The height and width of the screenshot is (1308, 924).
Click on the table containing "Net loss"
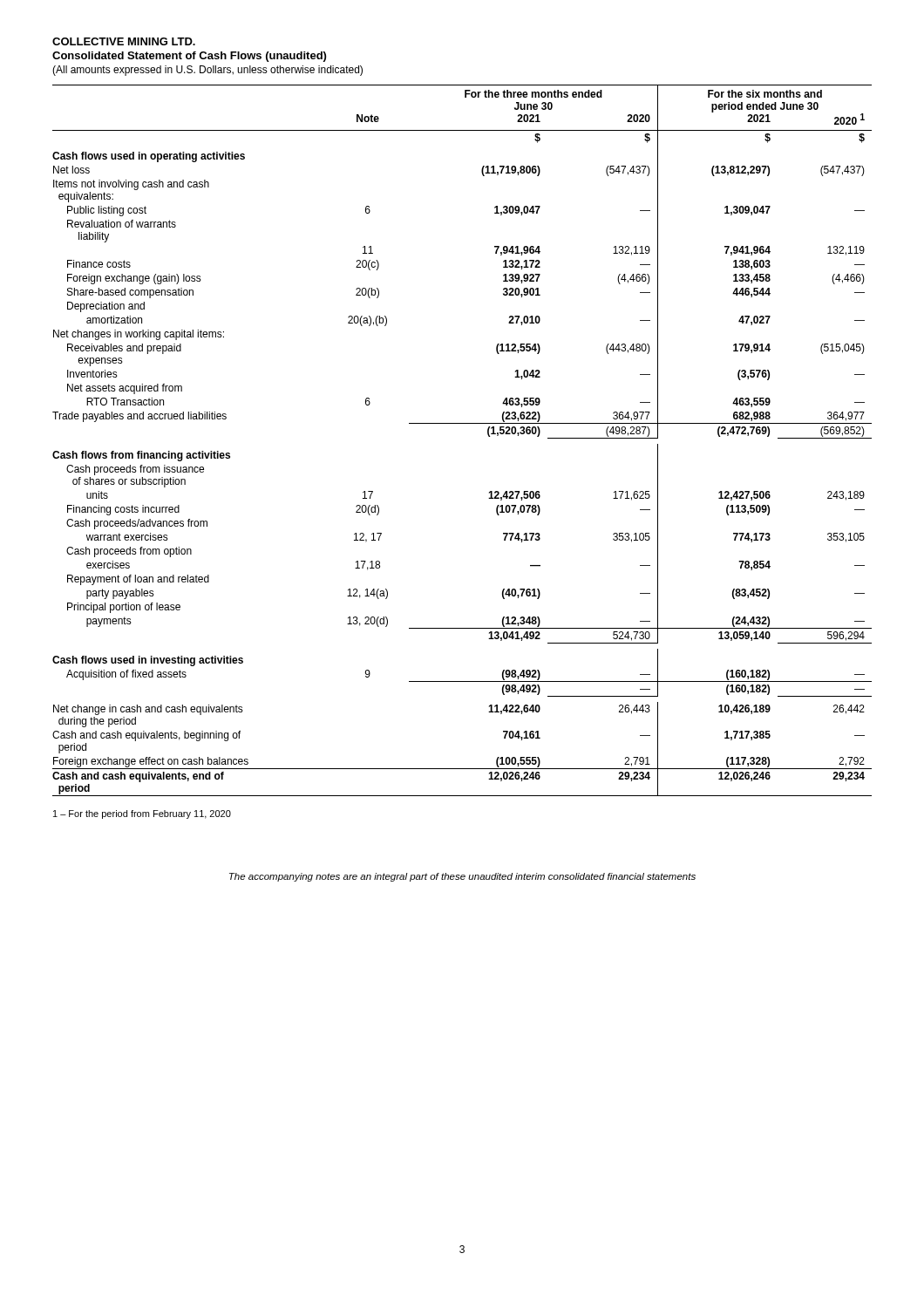pyautogui.click(x=462, y=440)
